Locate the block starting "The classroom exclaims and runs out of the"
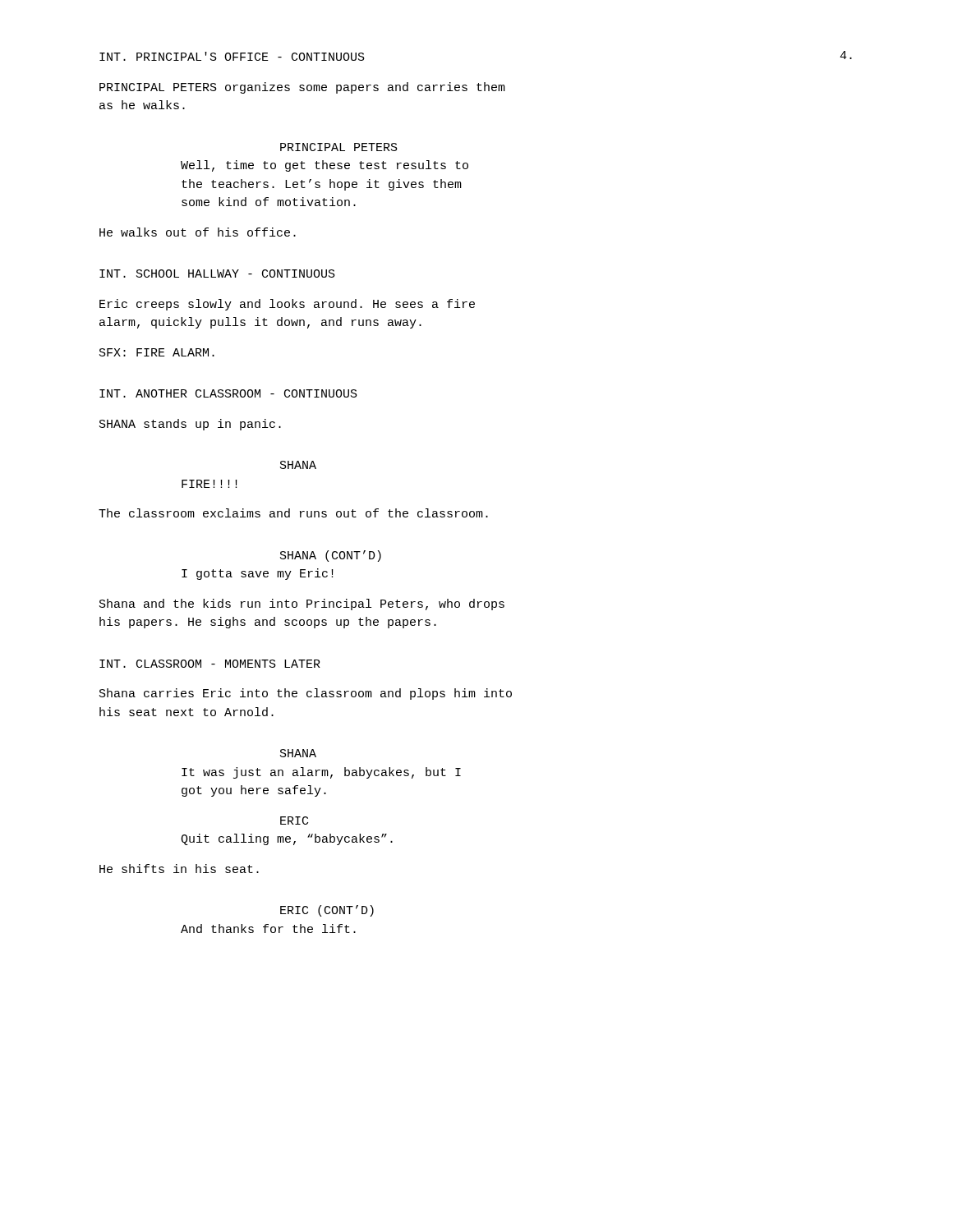953x1232 pixels. (x=295, y=515)
